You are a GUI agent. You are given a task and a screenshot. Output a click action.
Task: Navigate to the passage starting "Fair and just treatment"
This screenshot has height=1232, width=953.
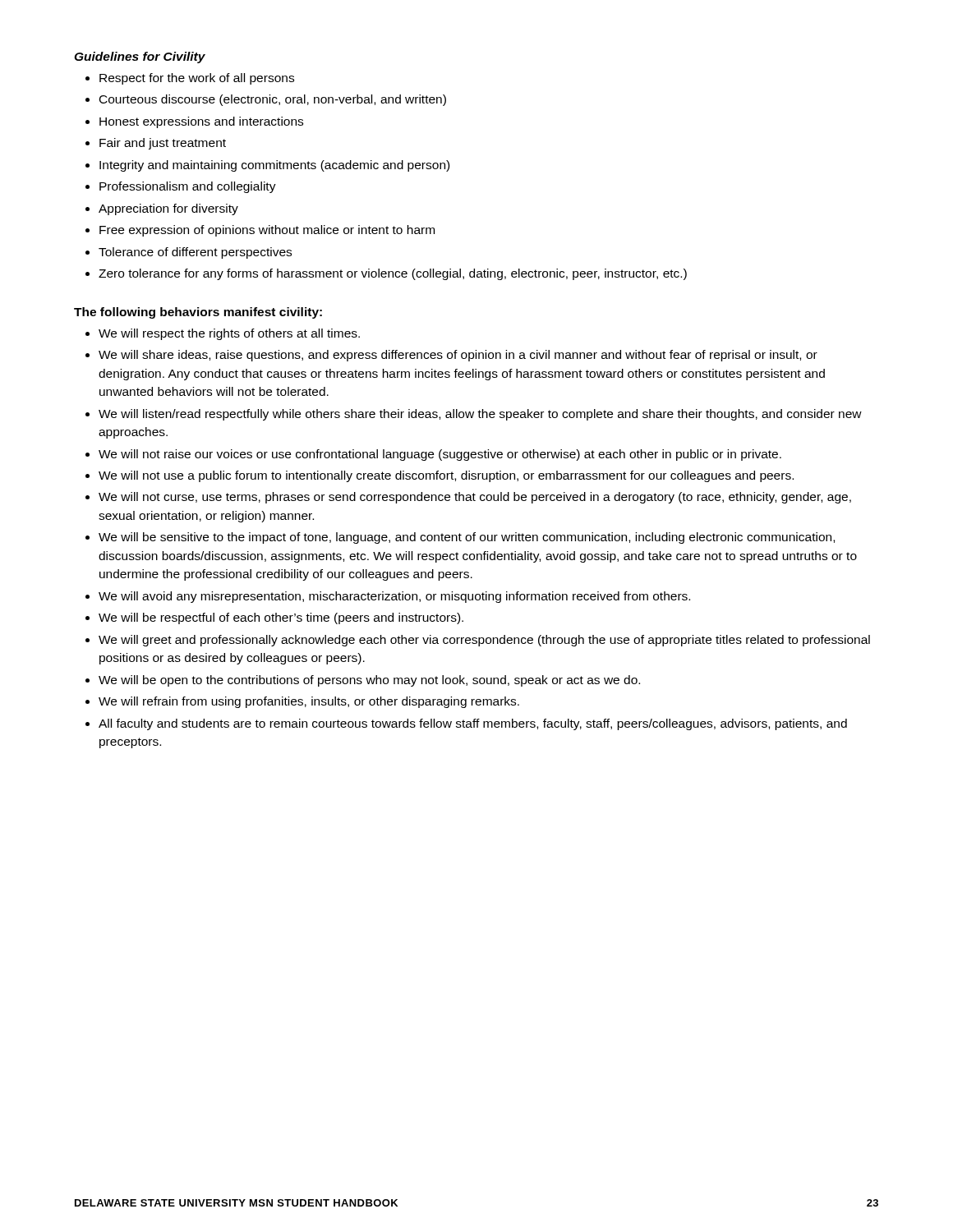pyautogui.click(x=162, y=143)
